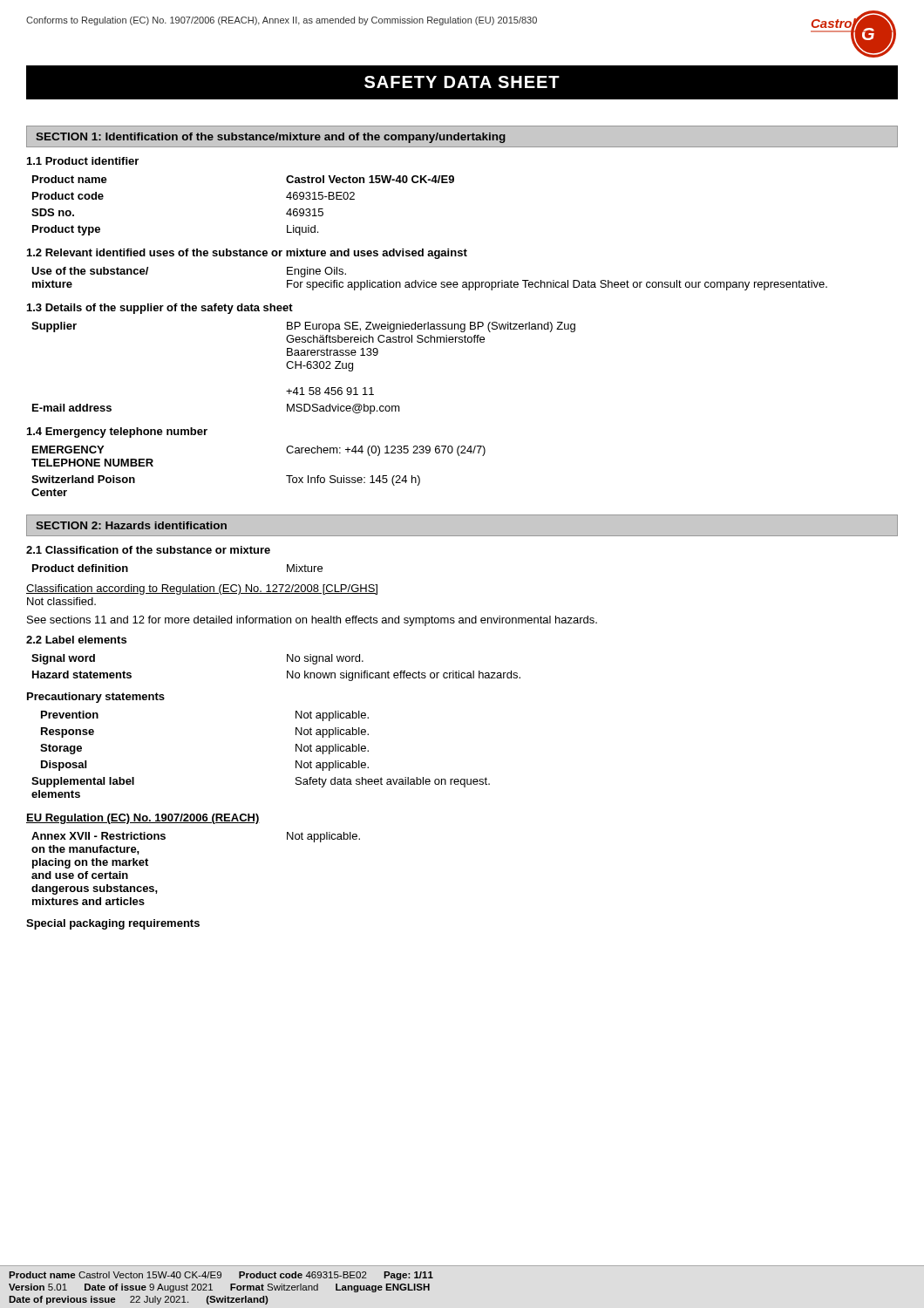Point to "SECTION 2: Hazards identification"
The image size is (924, 1308).
pos(132,525)
